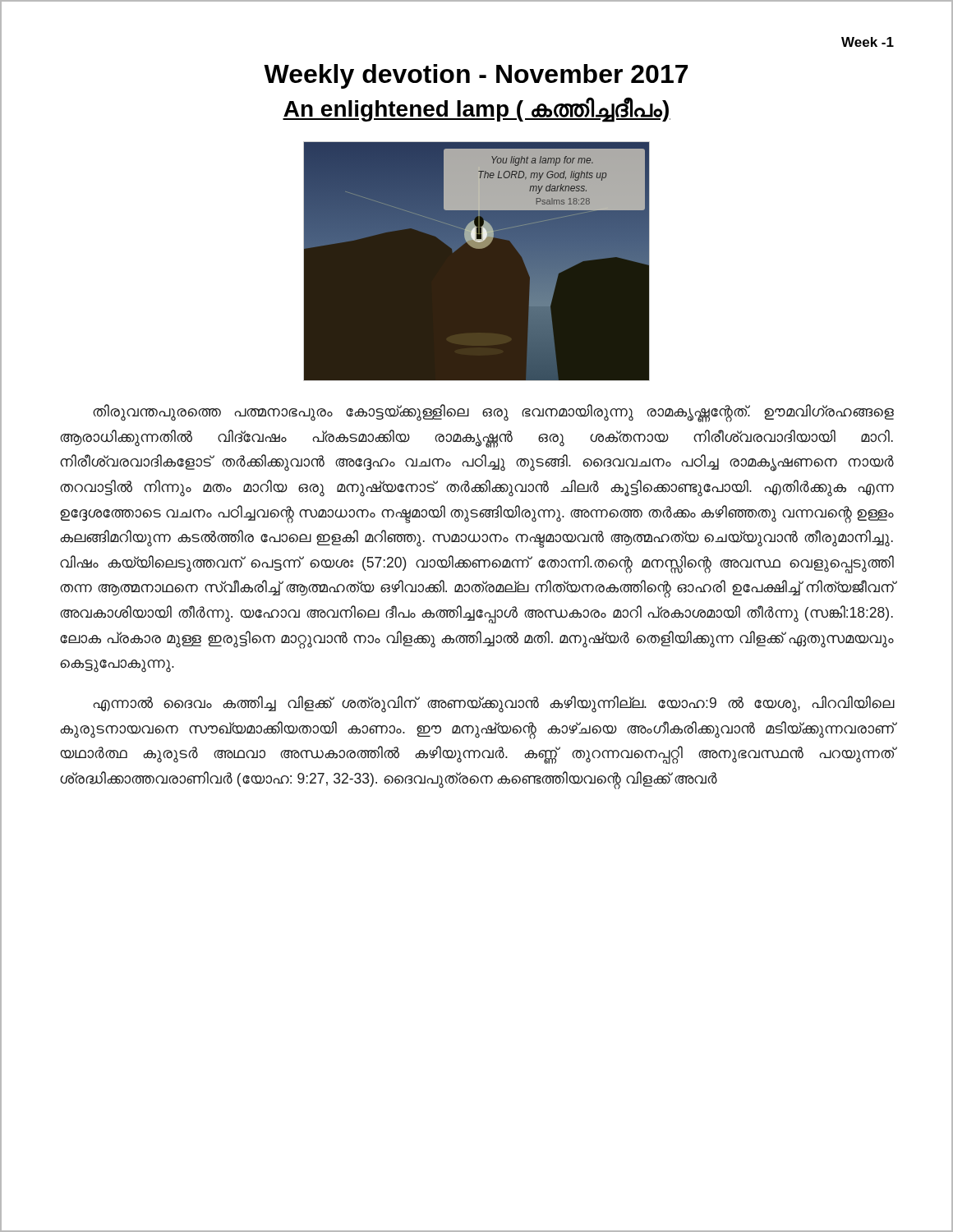Image resolution: width=953 pixels, height=1232 pixels.
Task: Find "An enlightened lamp ( കത്തിച്ചദീപം)" on this page
Action: click(x=476, y=109)
